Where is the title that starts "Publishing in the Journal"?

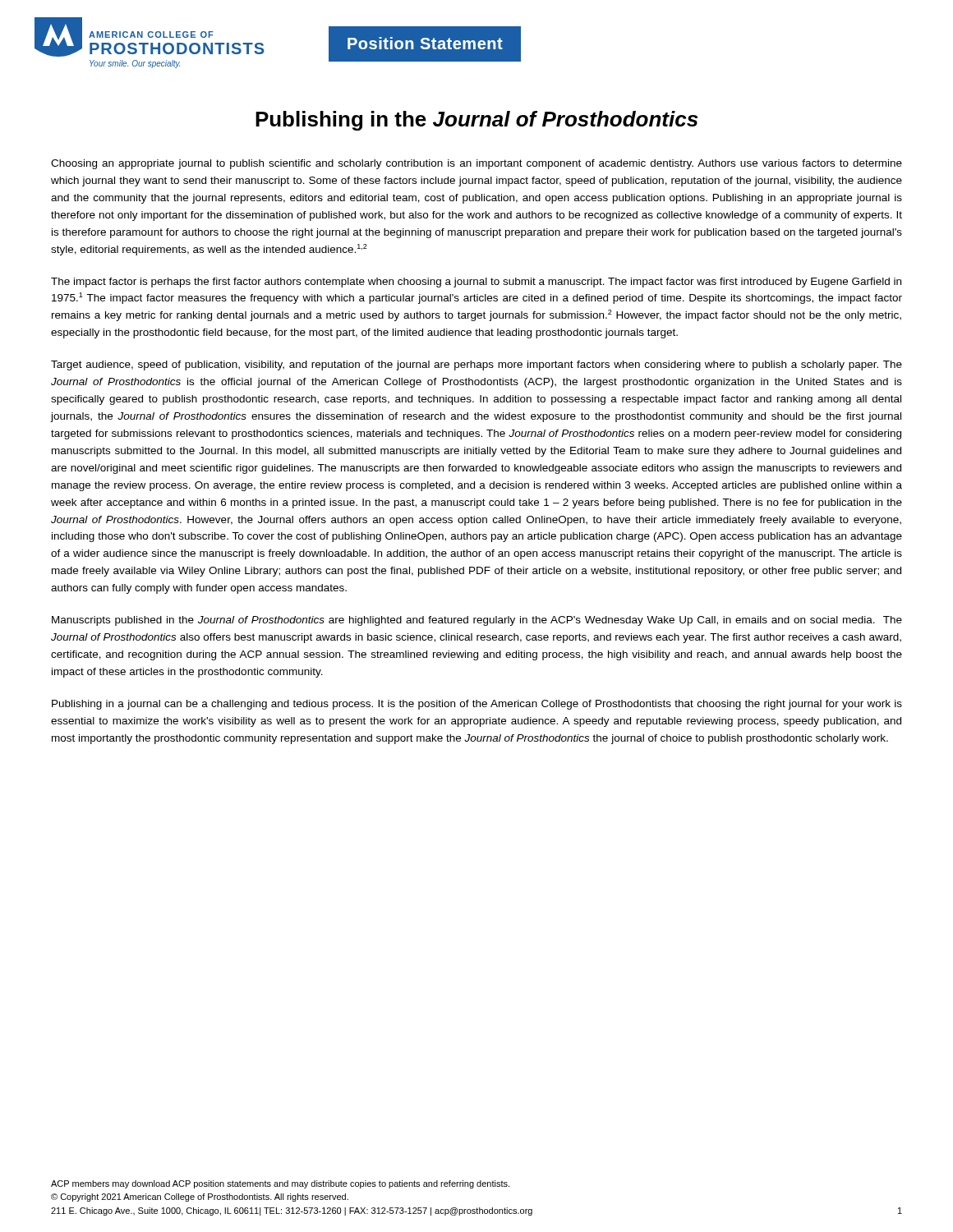476,119
